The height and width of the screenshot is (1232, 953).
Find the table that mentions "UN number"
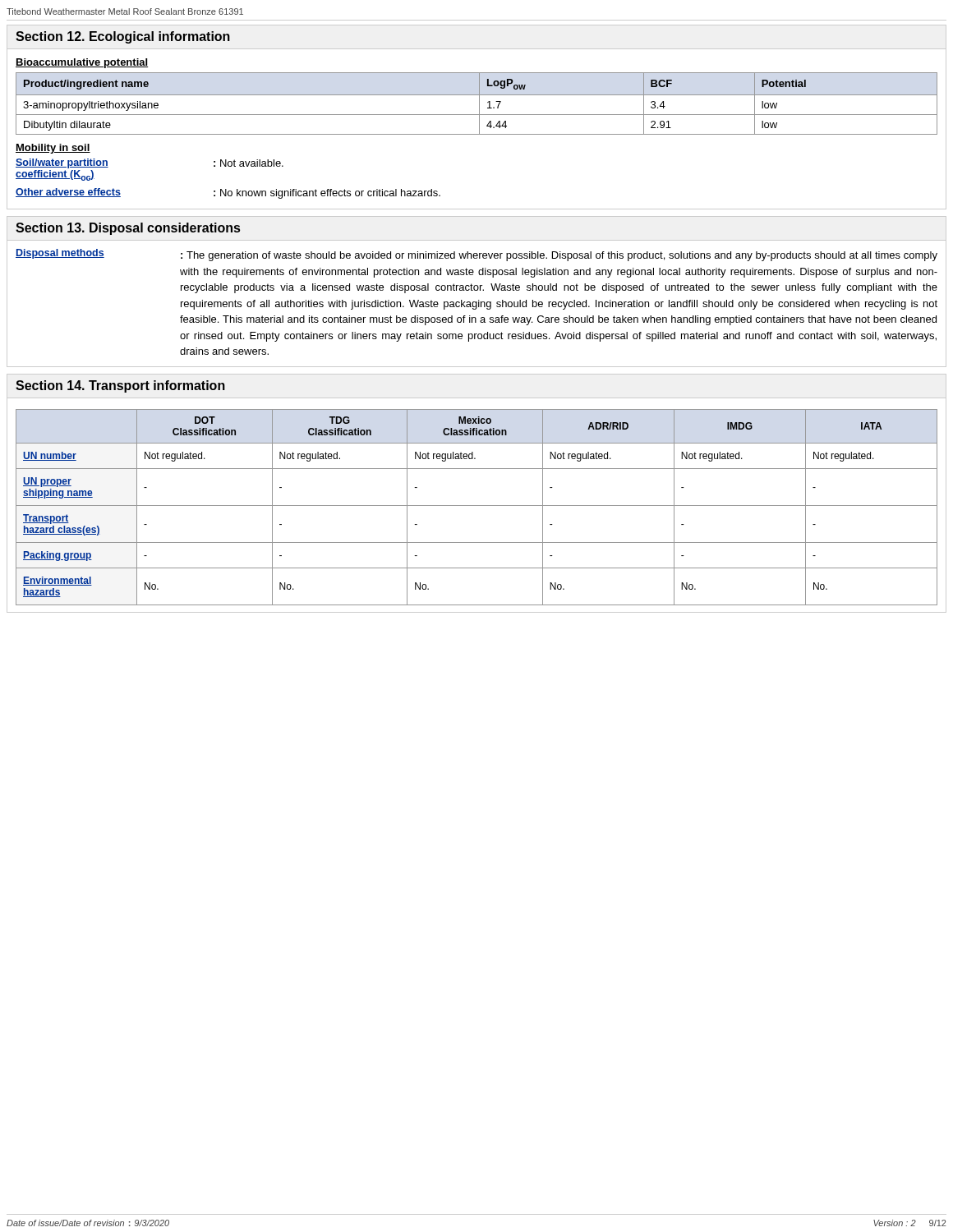476,507
